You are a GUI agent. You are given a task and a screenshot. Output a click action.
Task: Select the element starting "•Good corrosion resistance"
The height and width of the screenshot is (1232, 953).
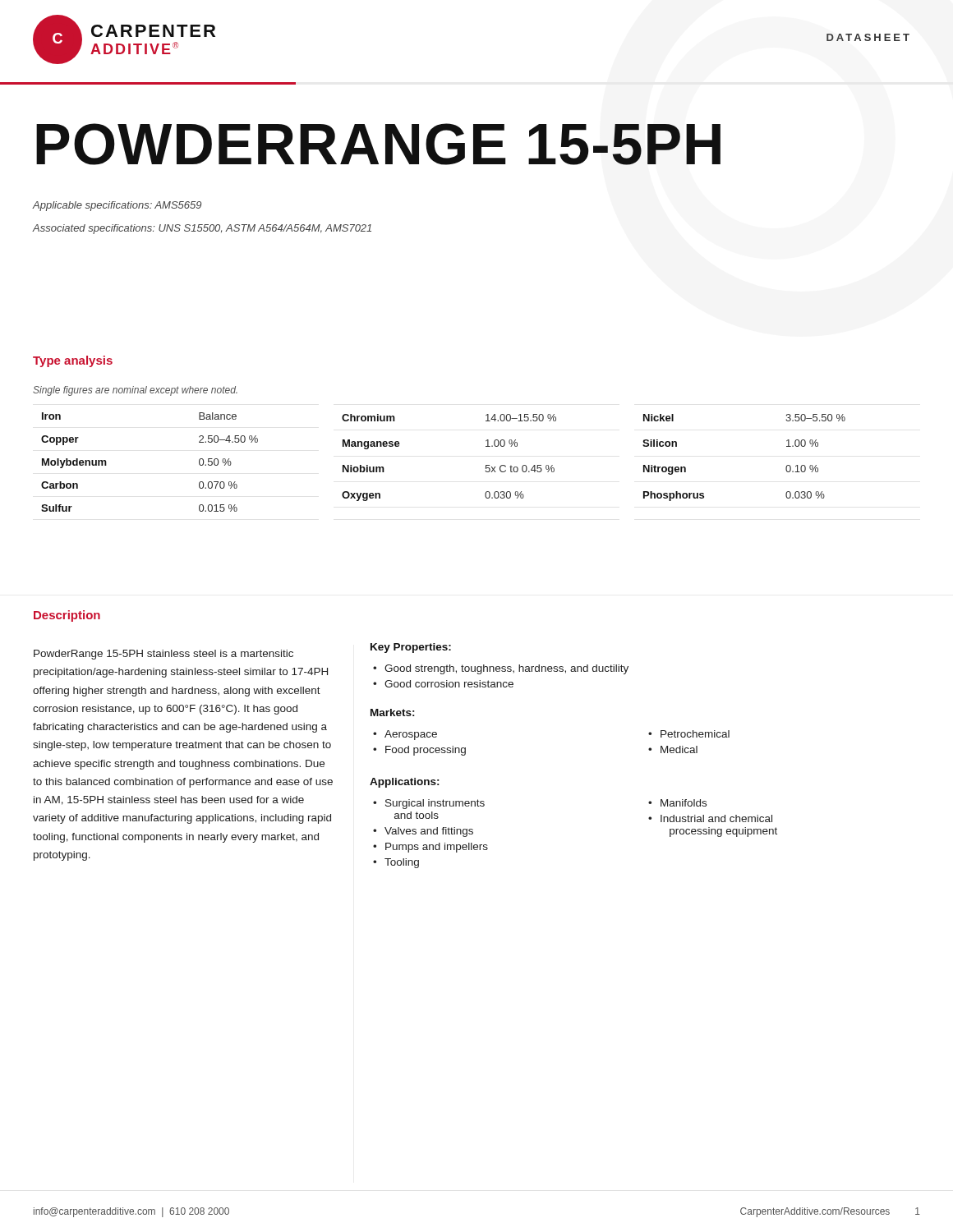click(x=443, y=684)
